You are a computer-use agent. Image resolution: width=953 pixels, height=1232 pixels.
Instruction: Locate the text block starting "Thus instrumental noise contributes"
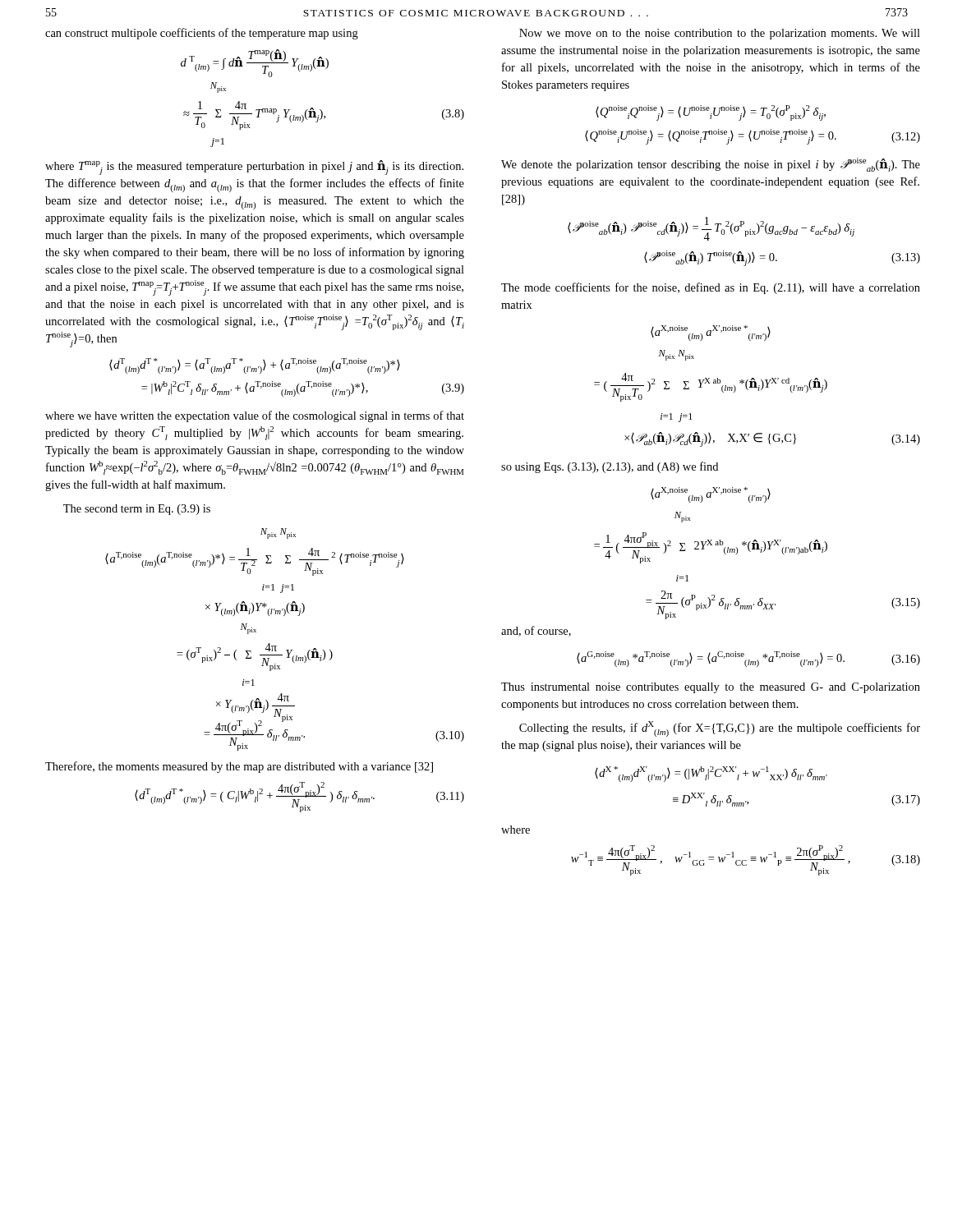tap(711, 716)
